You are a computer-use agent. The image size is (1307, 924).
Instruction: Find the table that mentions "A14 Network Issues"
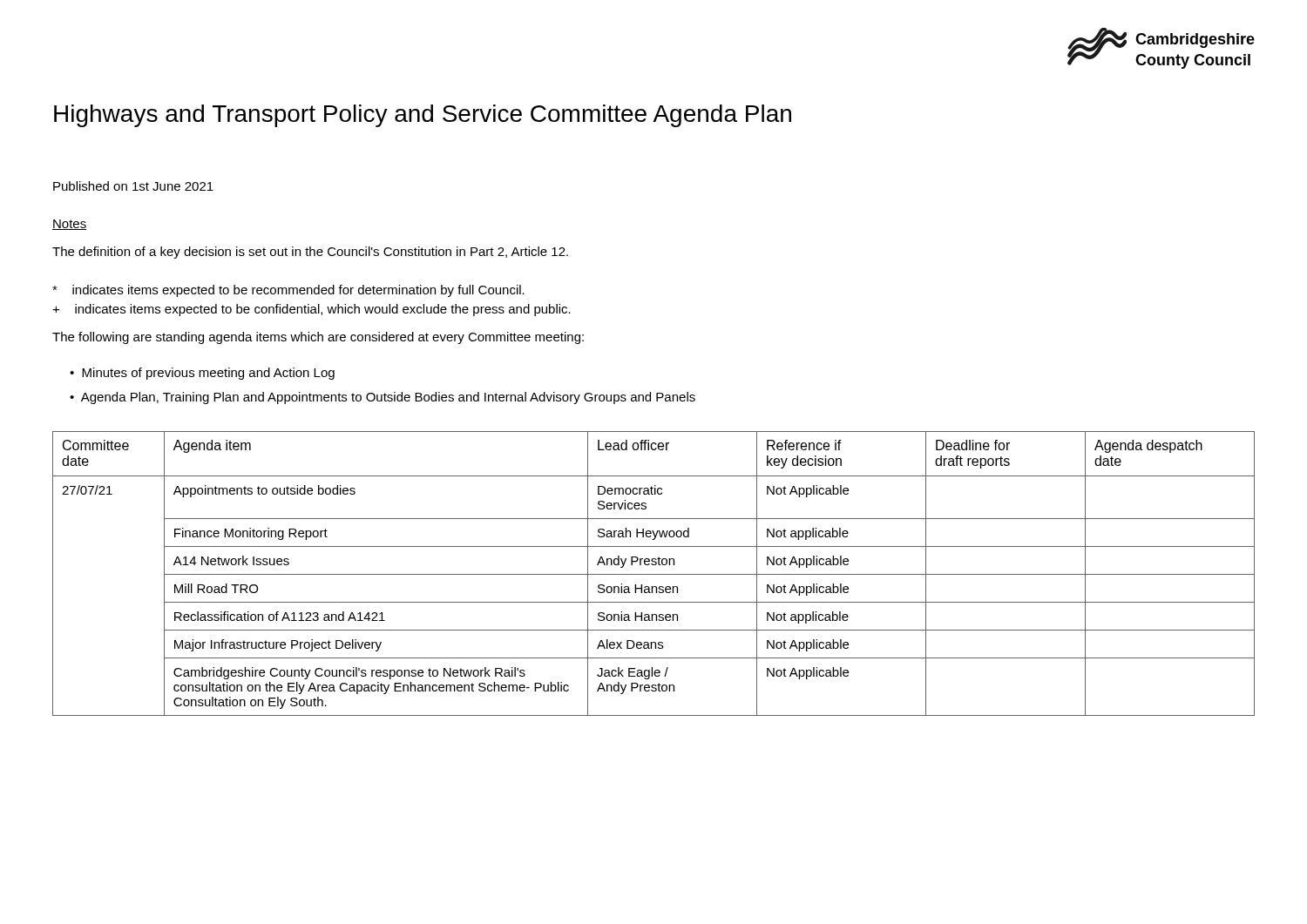click(x=654, y=573)
